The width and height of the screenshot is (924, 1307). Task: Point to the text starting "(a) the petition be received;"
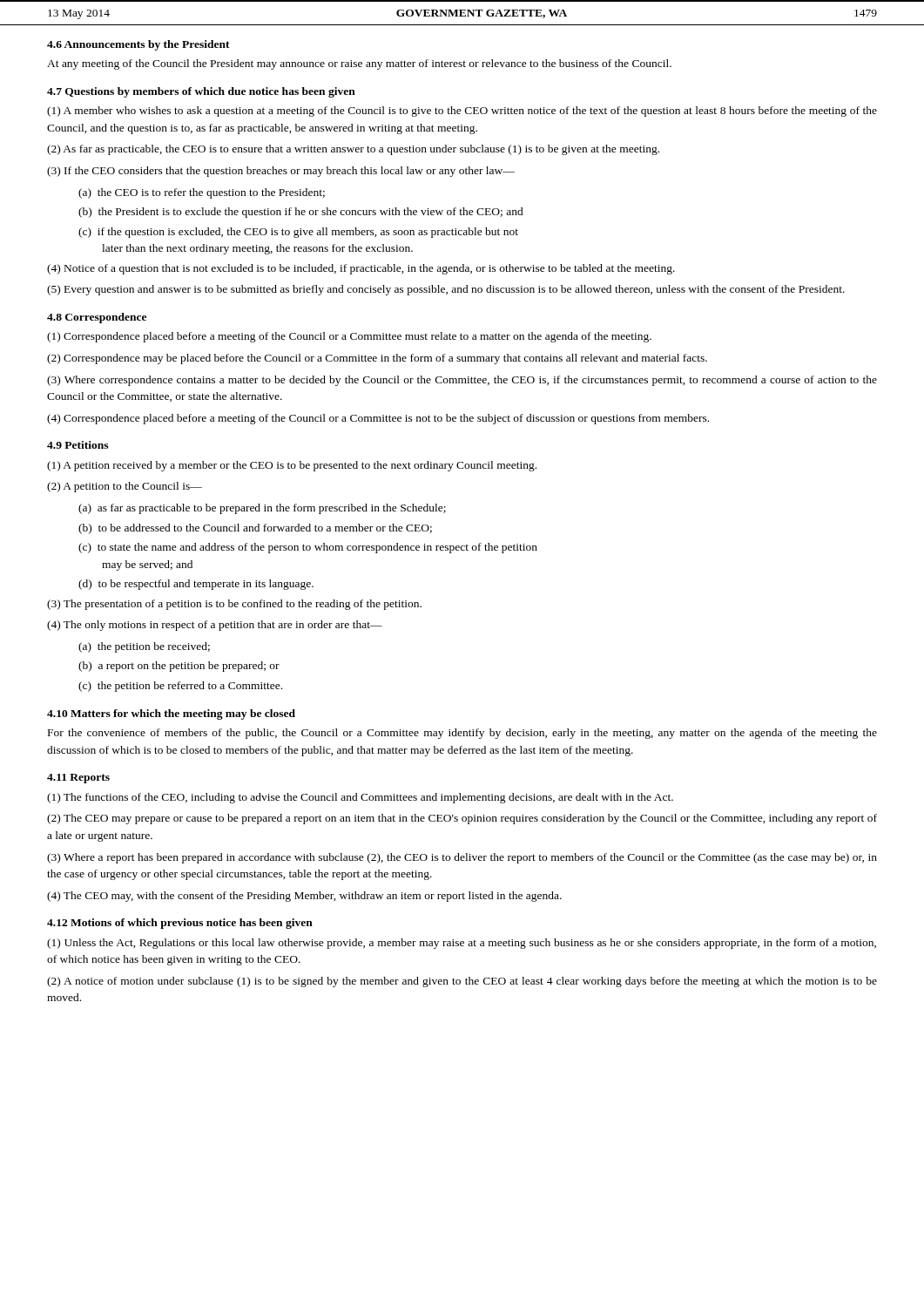[144, 646]
